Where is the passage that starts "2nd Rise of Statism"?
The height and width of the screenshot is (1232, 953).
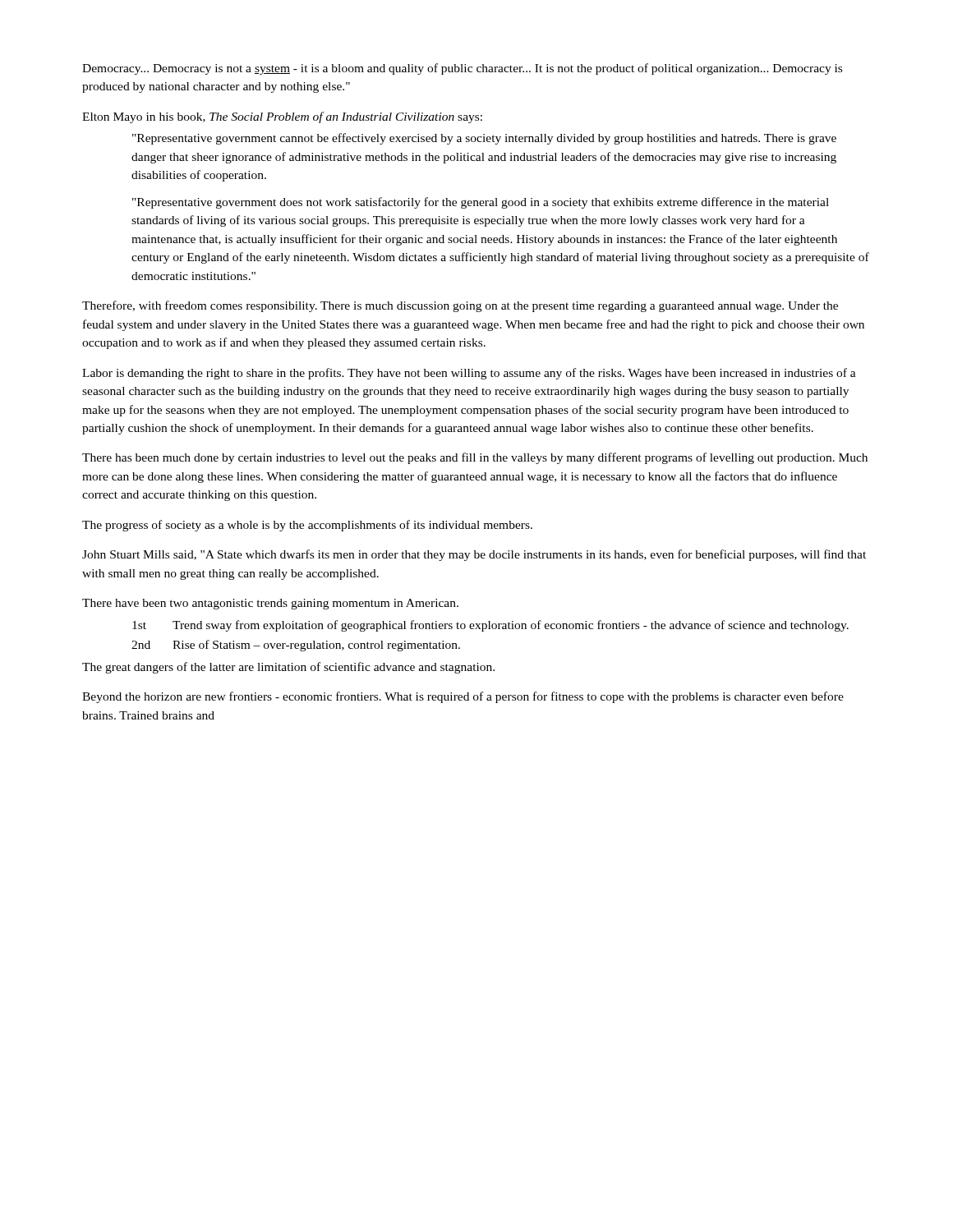(x=296, y=646)
